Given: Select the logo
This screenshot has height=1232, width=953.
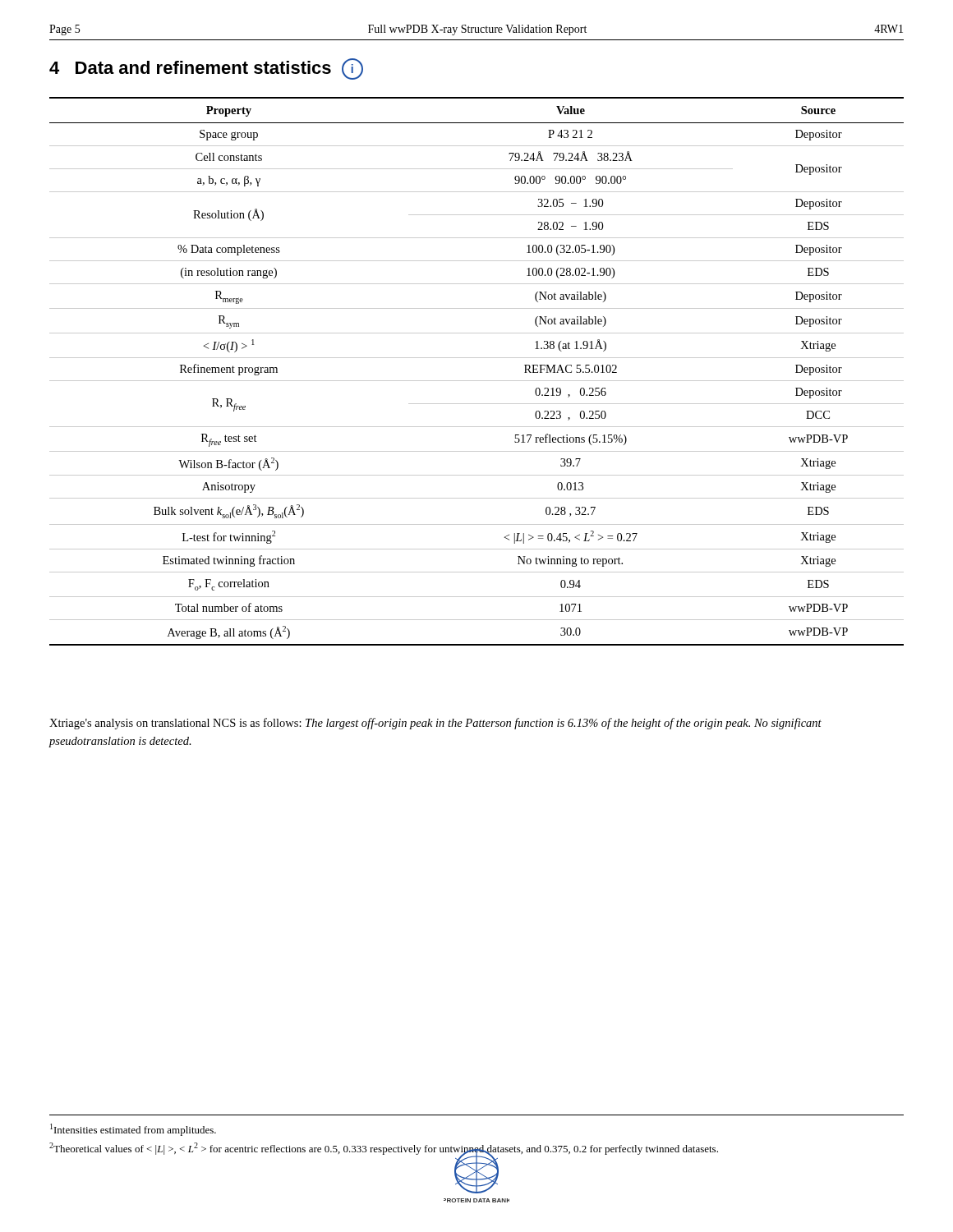Looking at the screenshot, I should coord(476,1177).
